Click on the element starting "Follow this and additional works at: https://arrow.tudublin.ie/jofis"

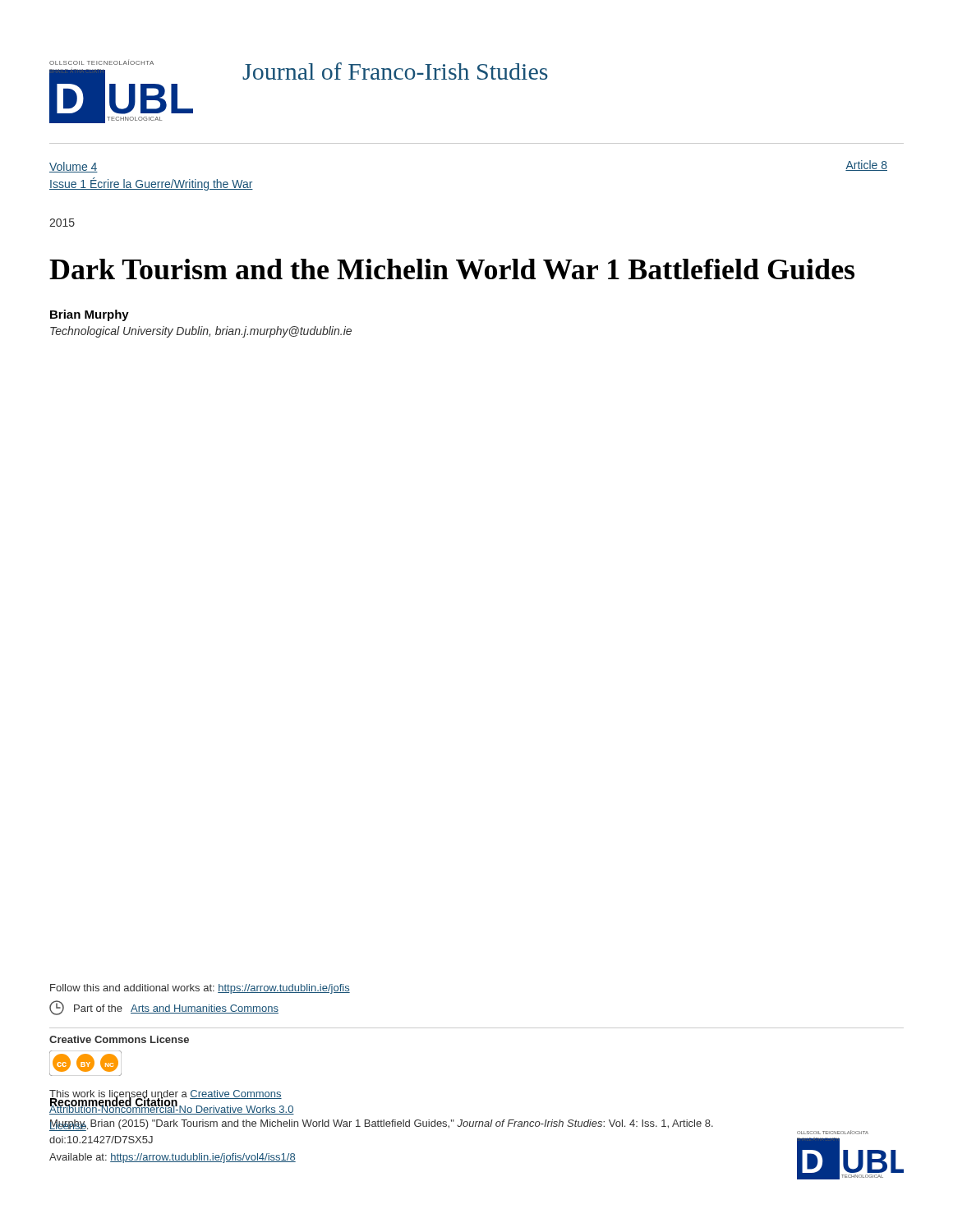pos(199,988)
